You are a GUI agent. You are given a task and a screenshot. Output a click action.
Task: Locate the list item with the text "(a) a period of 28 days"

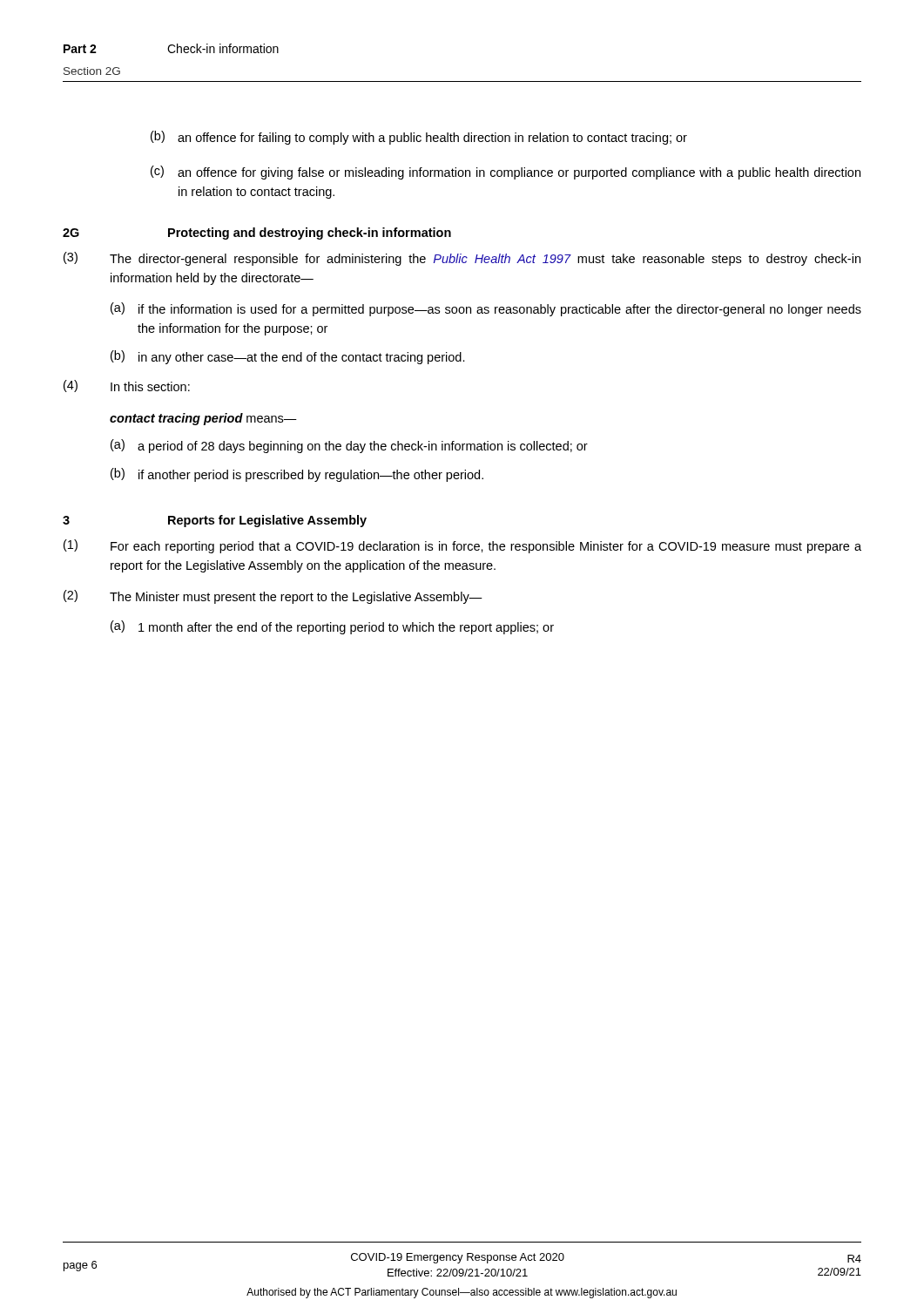click(349, 446)
